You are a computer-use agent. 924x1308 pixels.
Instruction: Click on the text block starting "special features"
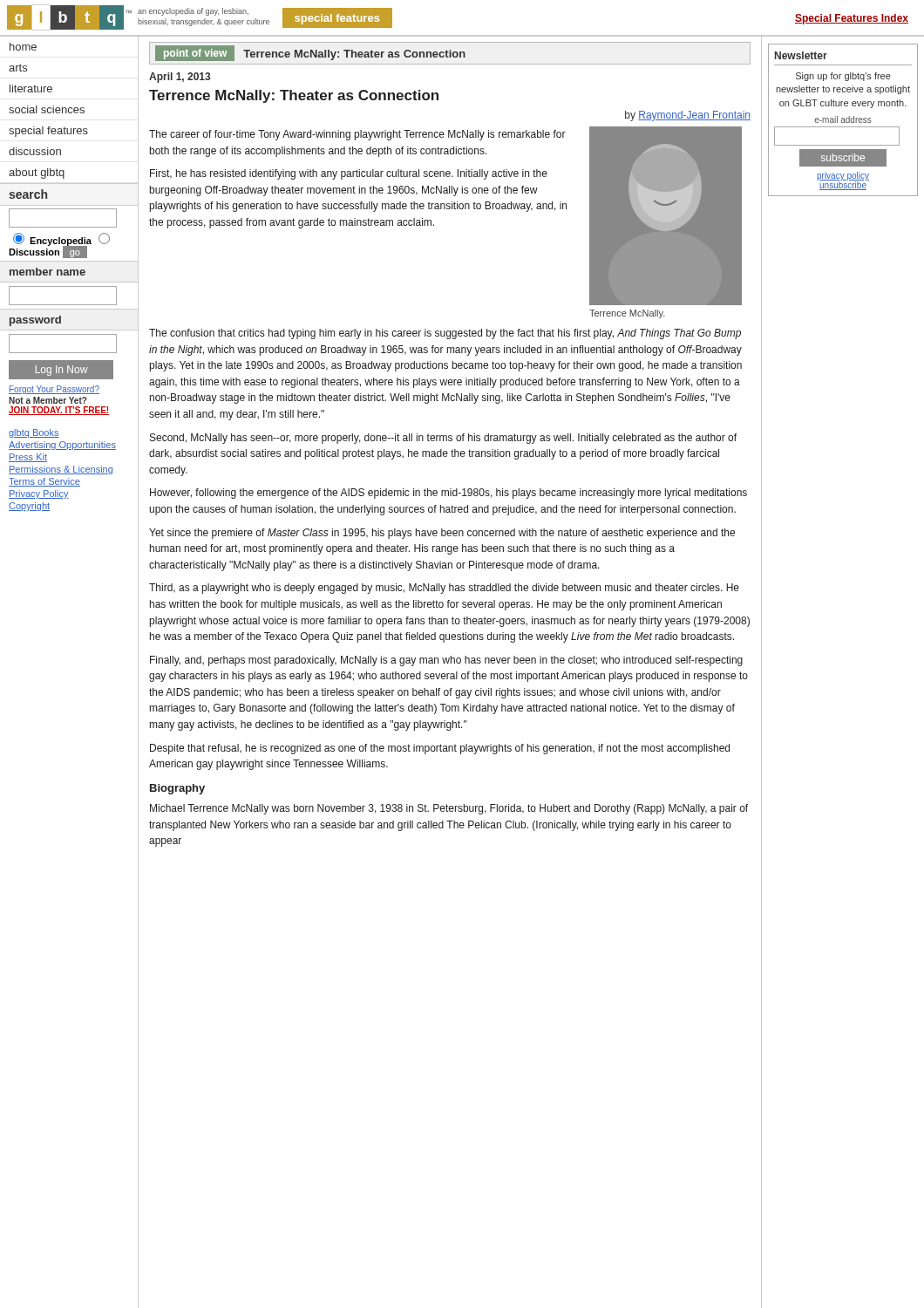[48, 130]
